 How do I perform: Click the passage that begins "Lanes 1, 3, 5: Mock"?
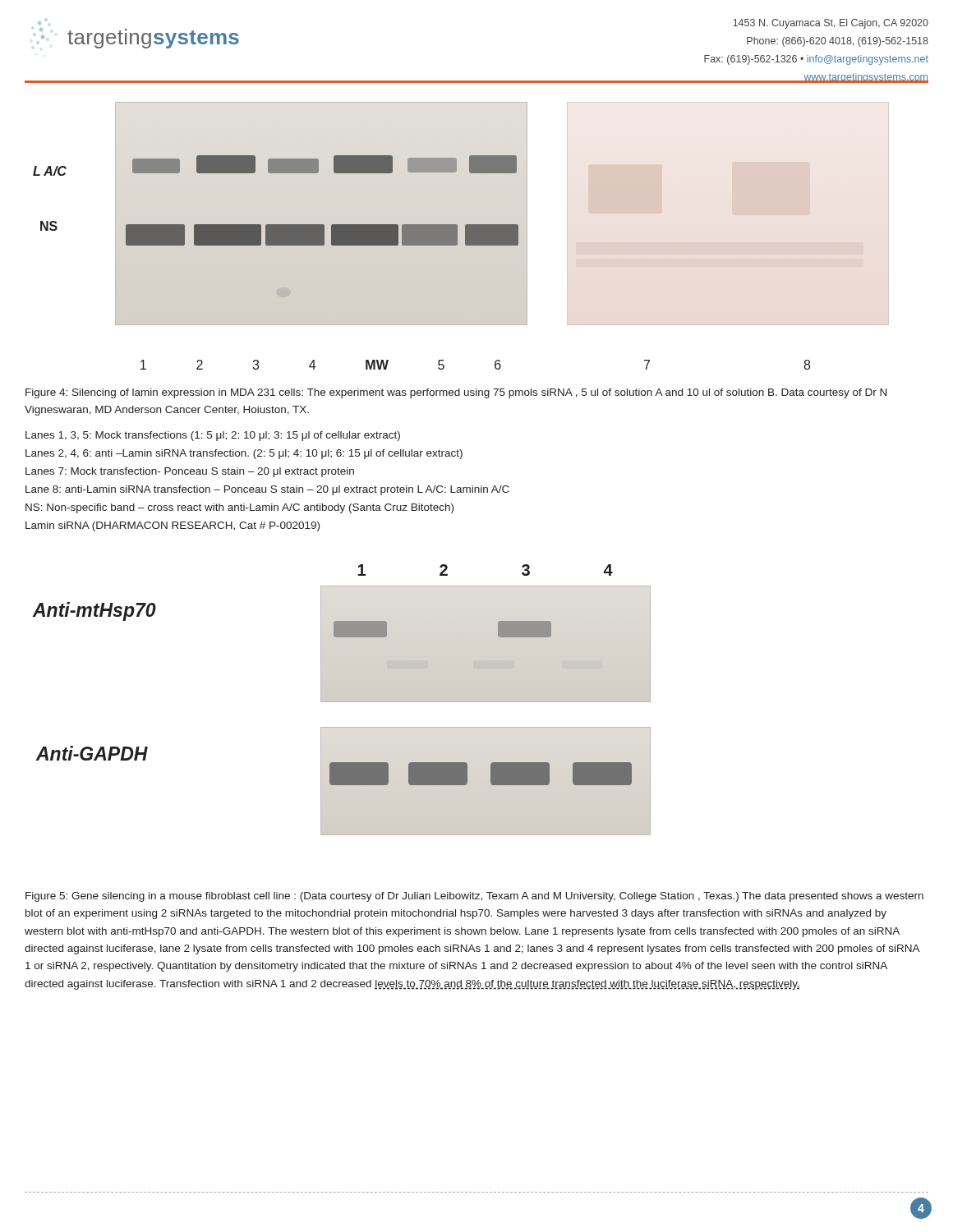[x=213, y=435]
